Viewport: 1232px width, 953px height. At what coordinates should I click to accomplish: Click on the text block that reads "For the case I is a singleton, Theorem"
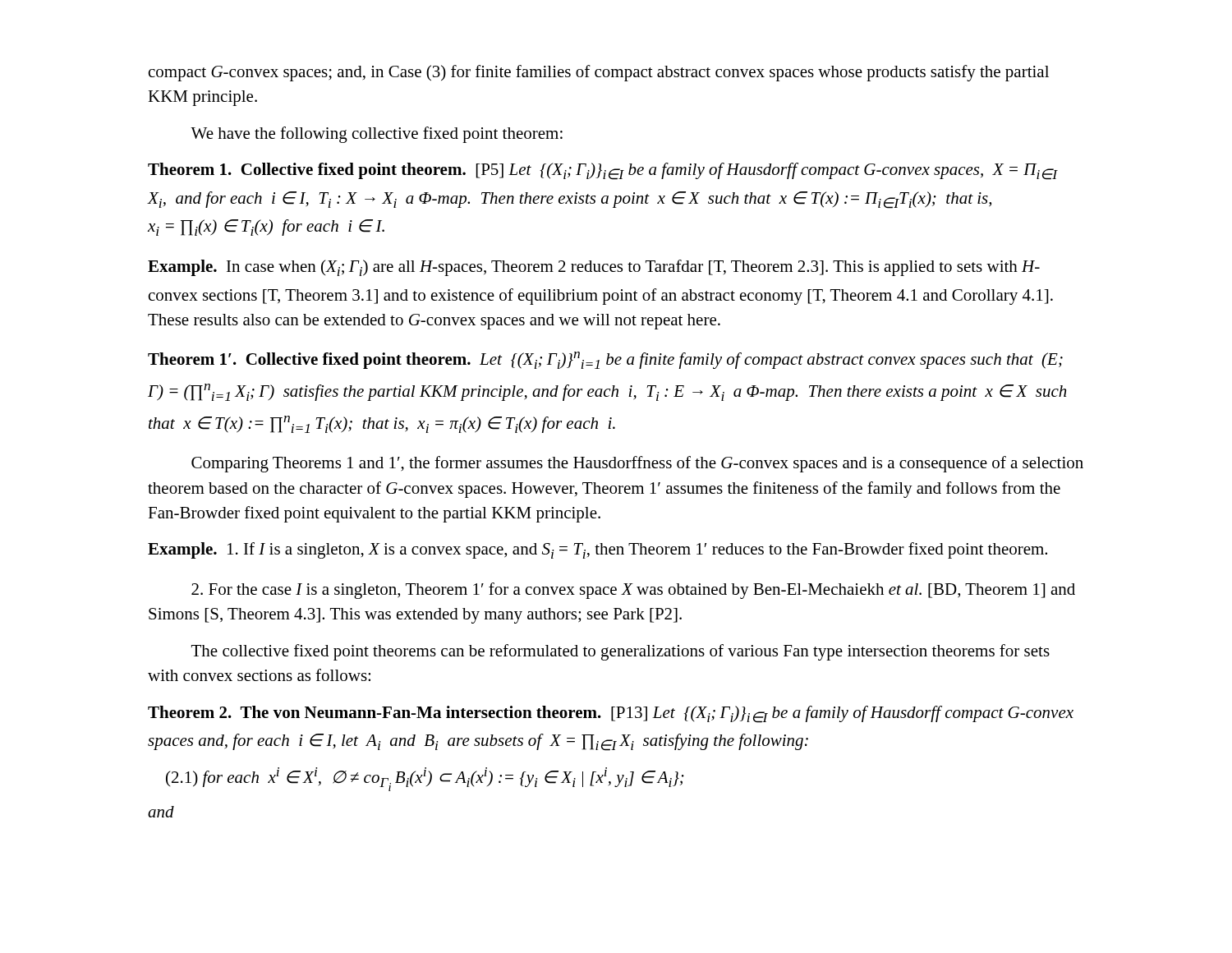pyautogui.click(x=616, y=602)
